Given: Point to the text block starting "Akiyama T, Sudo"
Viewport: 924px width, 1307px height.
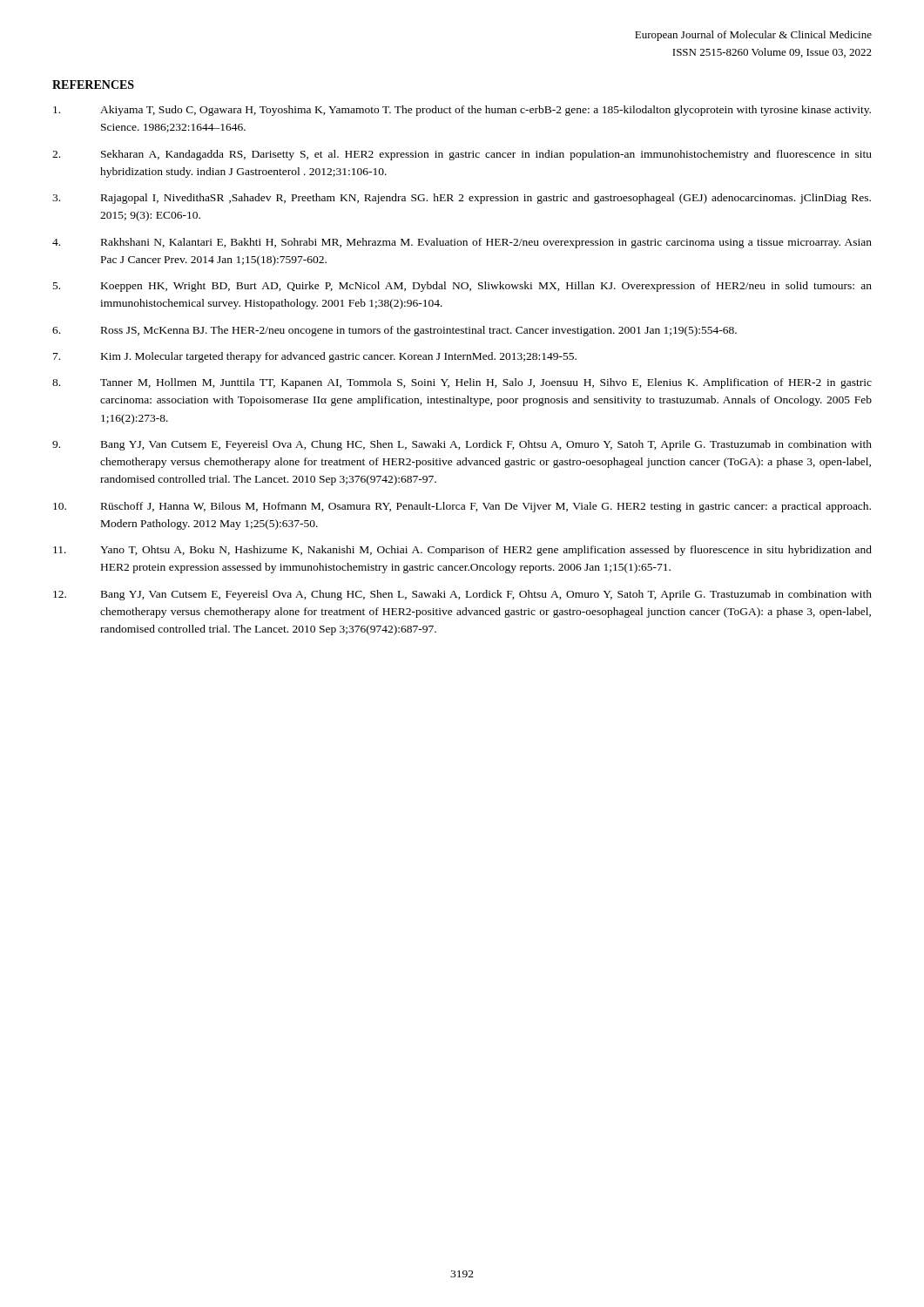Looking at the screenshot, I should pos(462,119).
